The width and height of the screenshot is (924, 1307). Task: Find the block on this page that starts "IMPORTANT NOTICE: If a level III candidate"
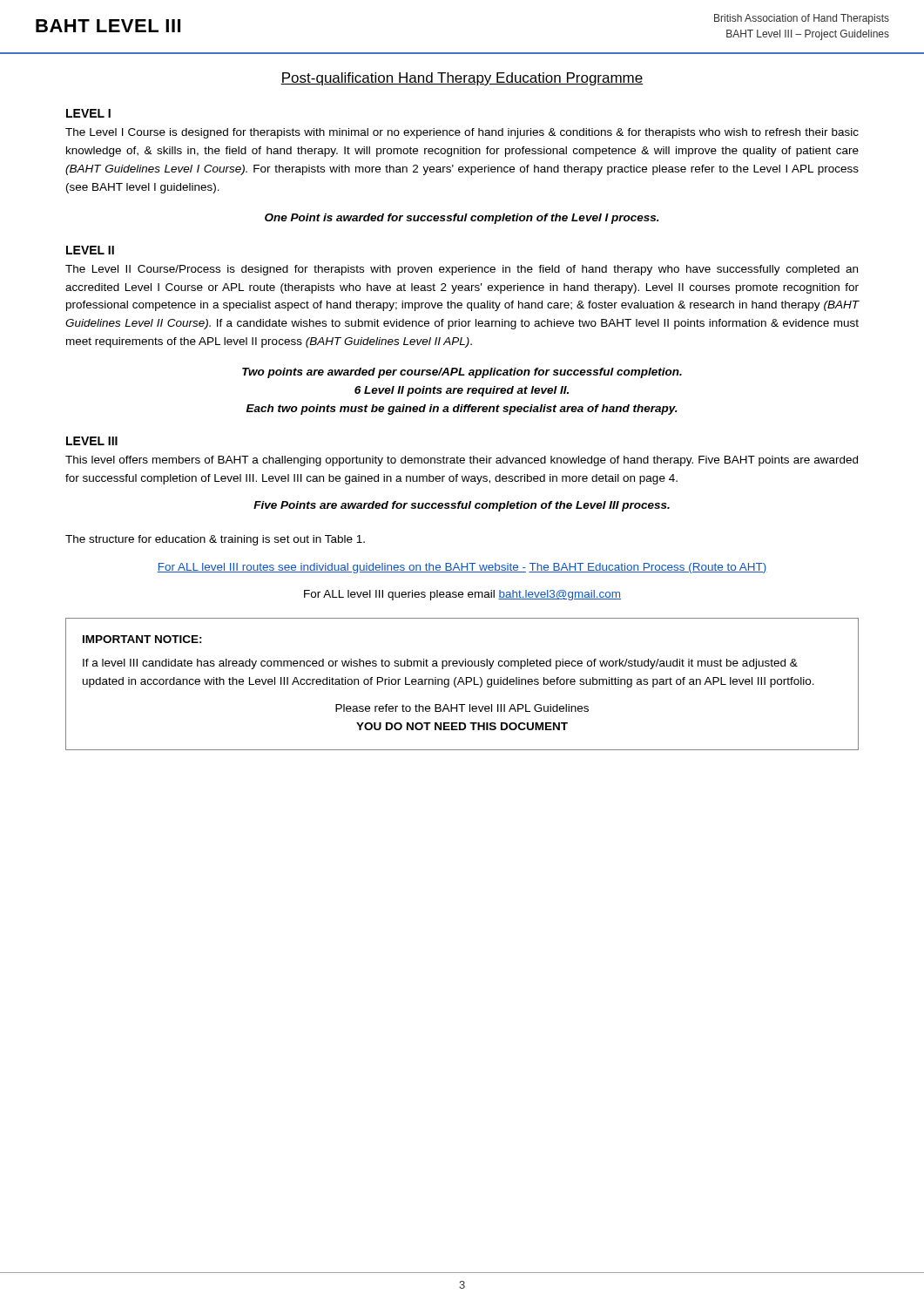(462, 683)
